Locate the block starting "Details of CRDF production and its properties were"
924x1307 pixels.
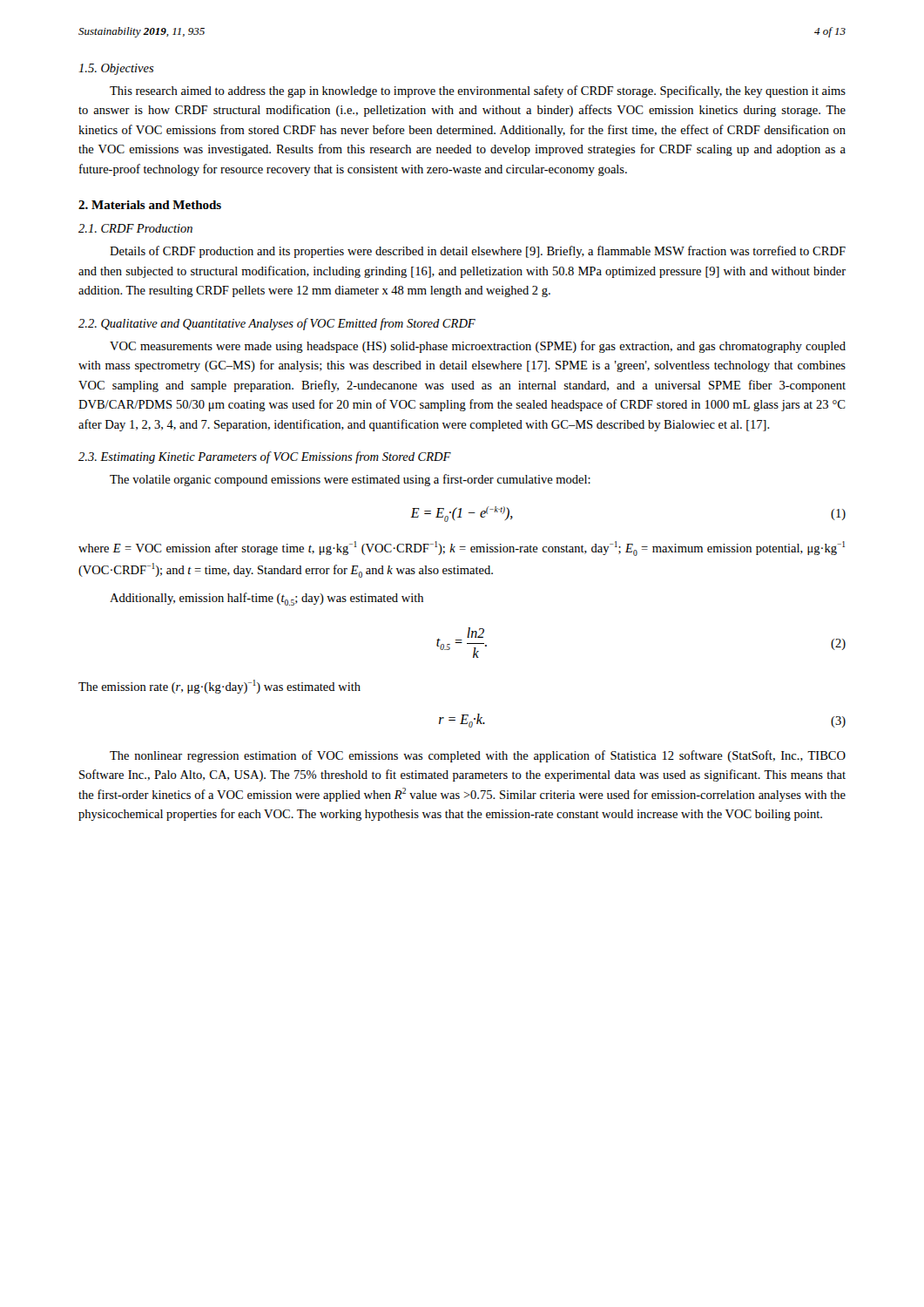(462, 271)
